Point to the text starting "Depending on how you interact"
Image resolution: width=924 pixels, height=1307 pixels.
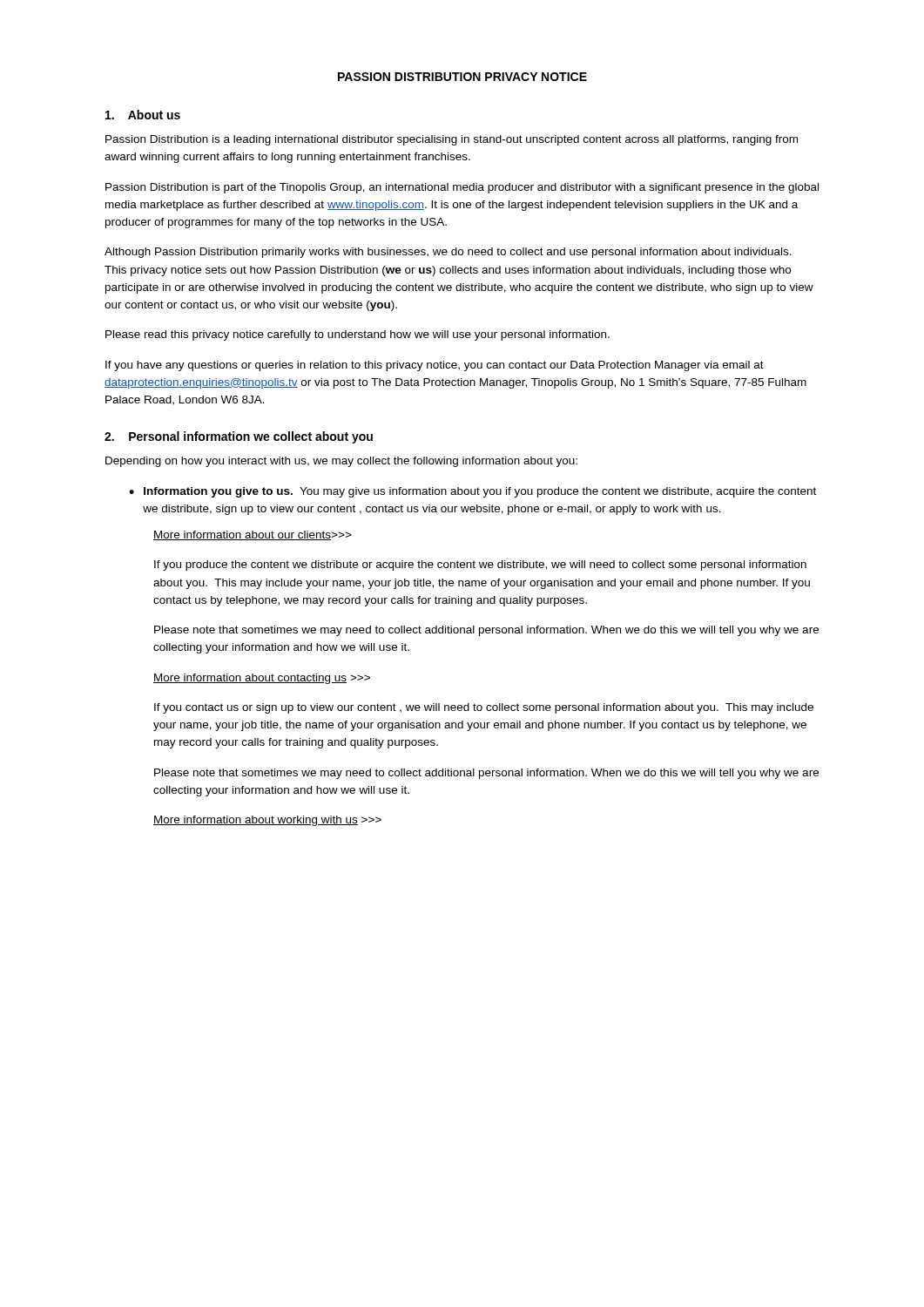(341, 461)
